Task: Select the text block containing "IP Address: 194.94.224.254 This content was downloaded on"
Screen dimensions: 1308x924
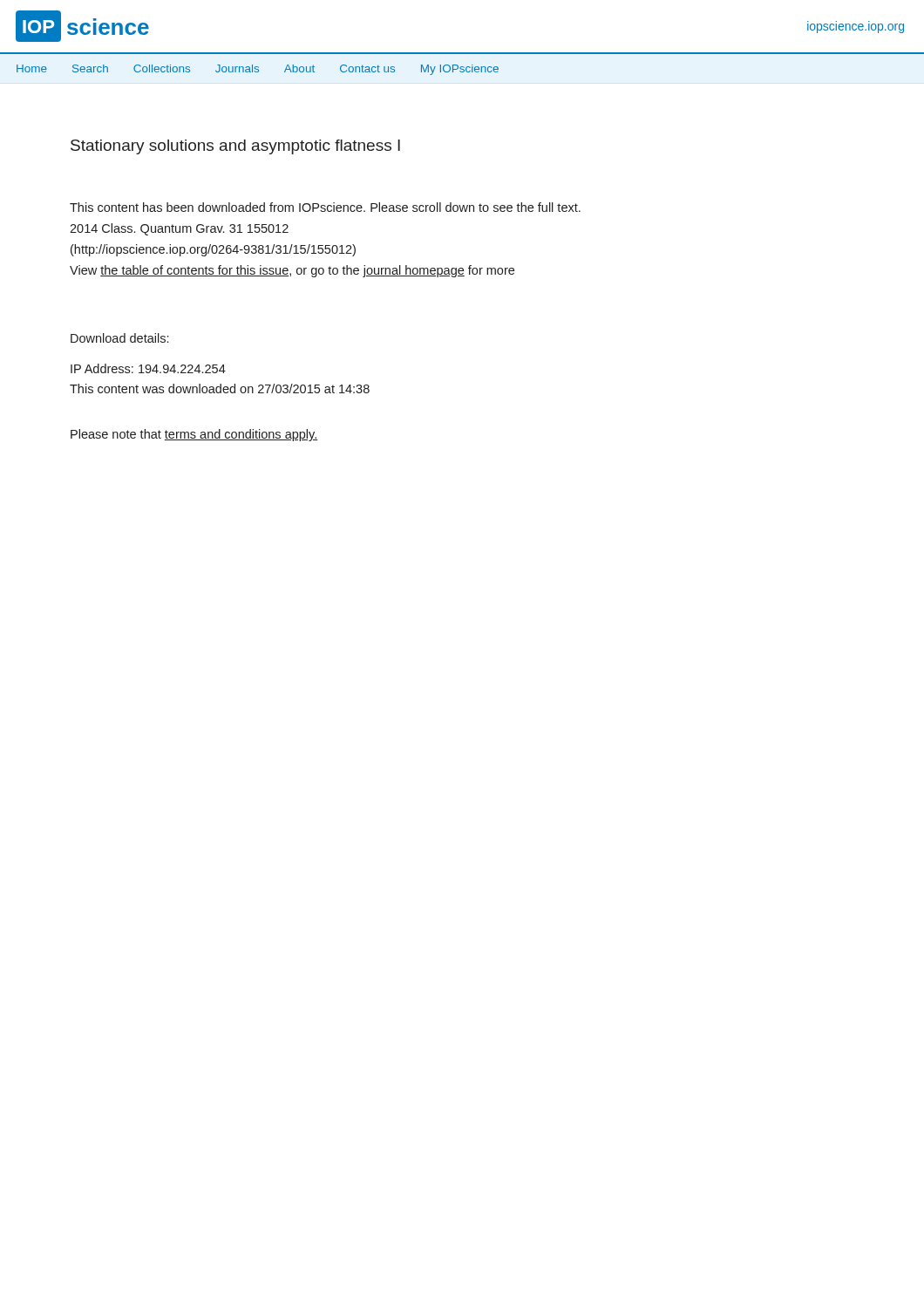Action: tap(220, 379)
